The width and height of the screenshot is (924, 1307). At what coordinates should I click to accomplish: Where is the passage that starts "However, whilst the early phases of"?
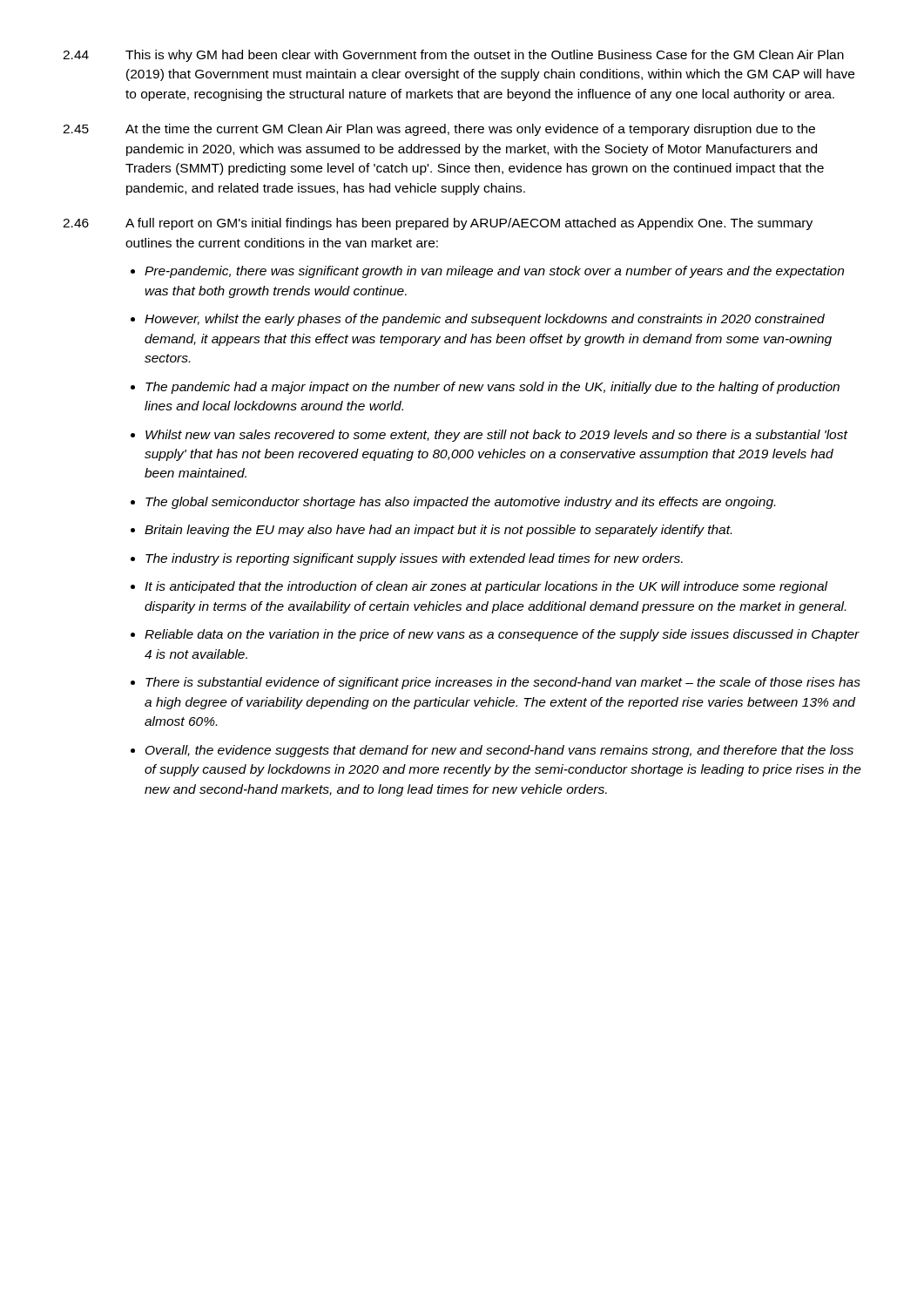point(488,338)
